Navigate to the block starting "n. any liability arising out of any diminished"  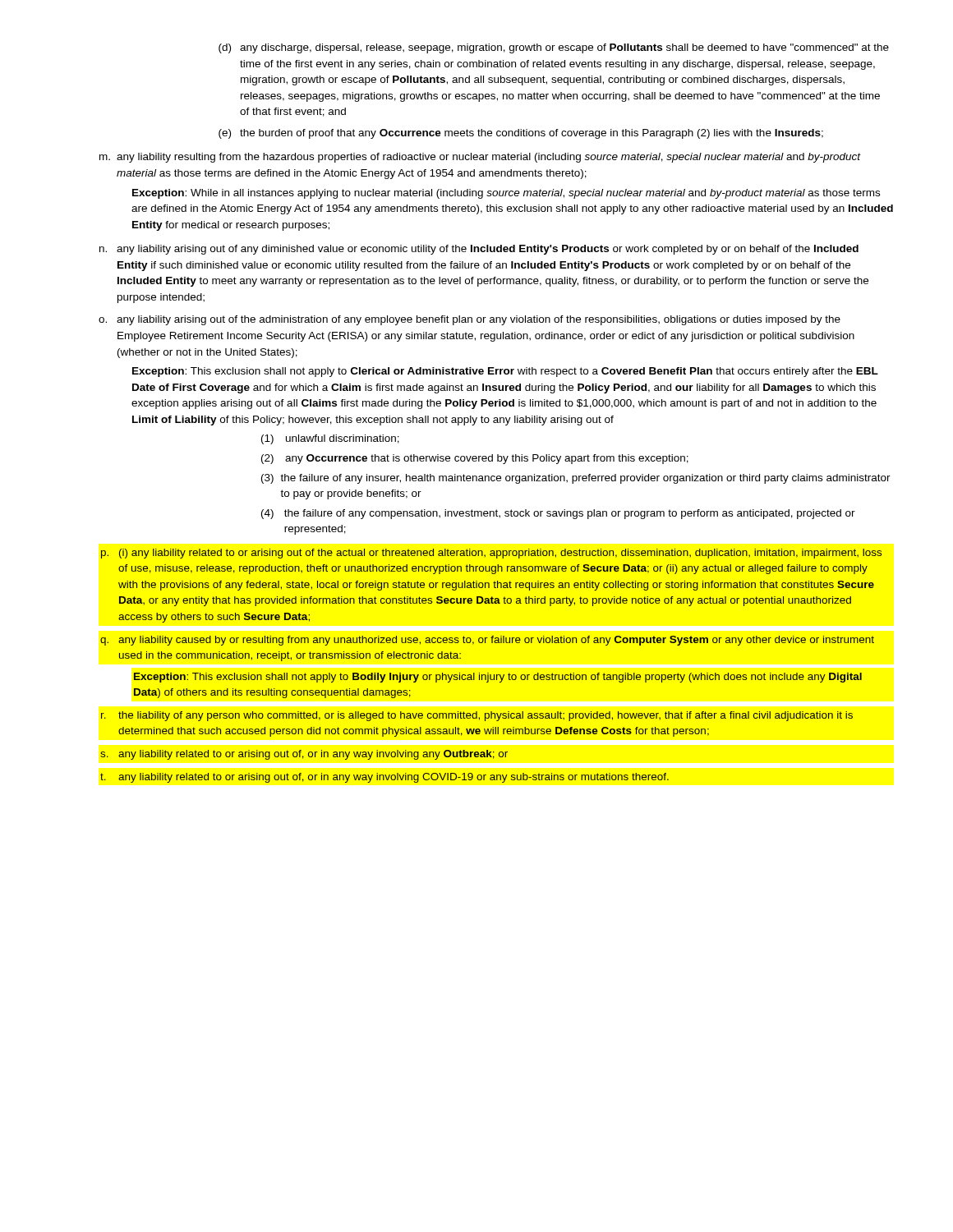495,273
